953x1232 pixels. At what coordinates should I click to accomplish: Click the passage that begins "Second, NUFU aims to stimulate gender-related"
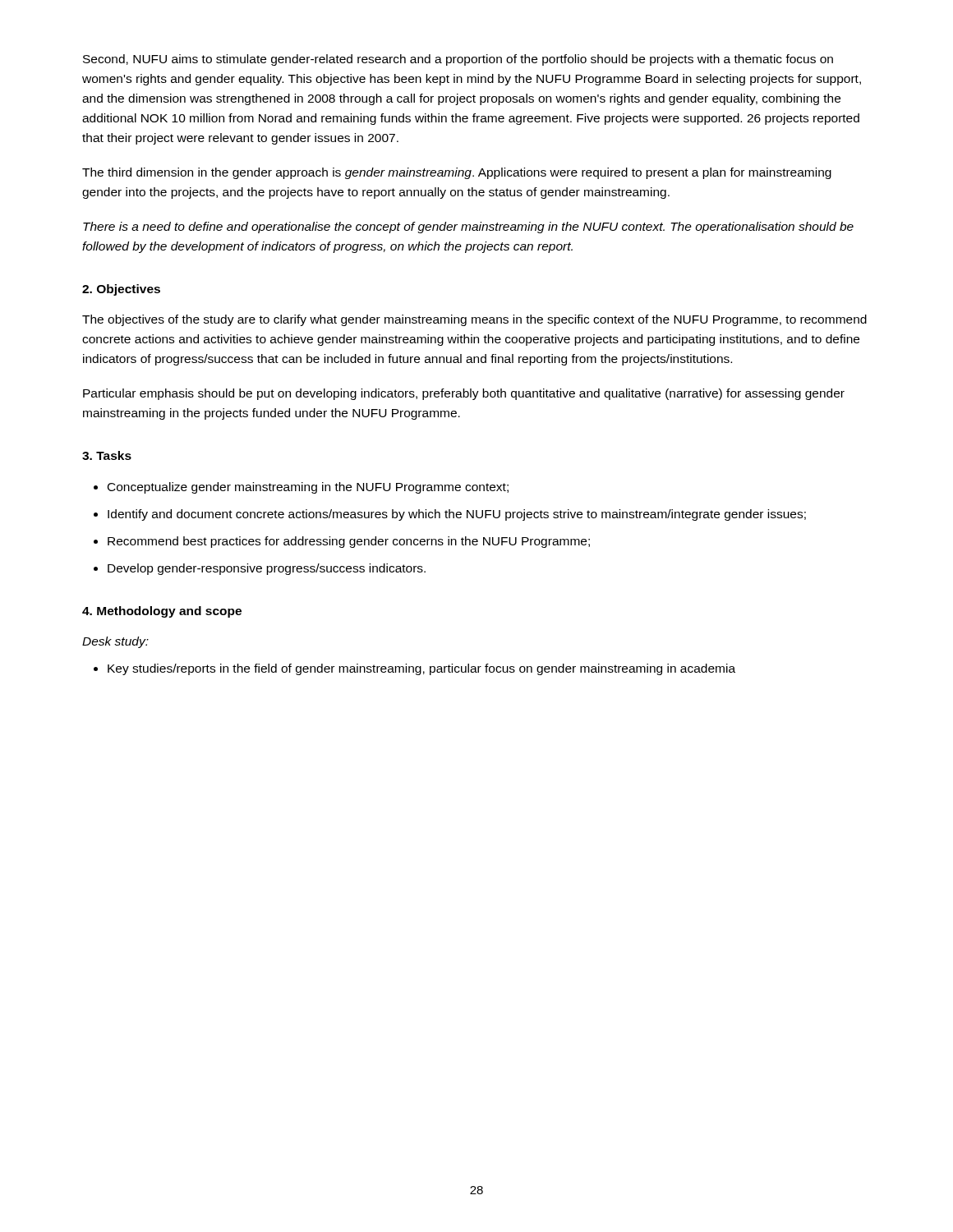pos(472,98)
